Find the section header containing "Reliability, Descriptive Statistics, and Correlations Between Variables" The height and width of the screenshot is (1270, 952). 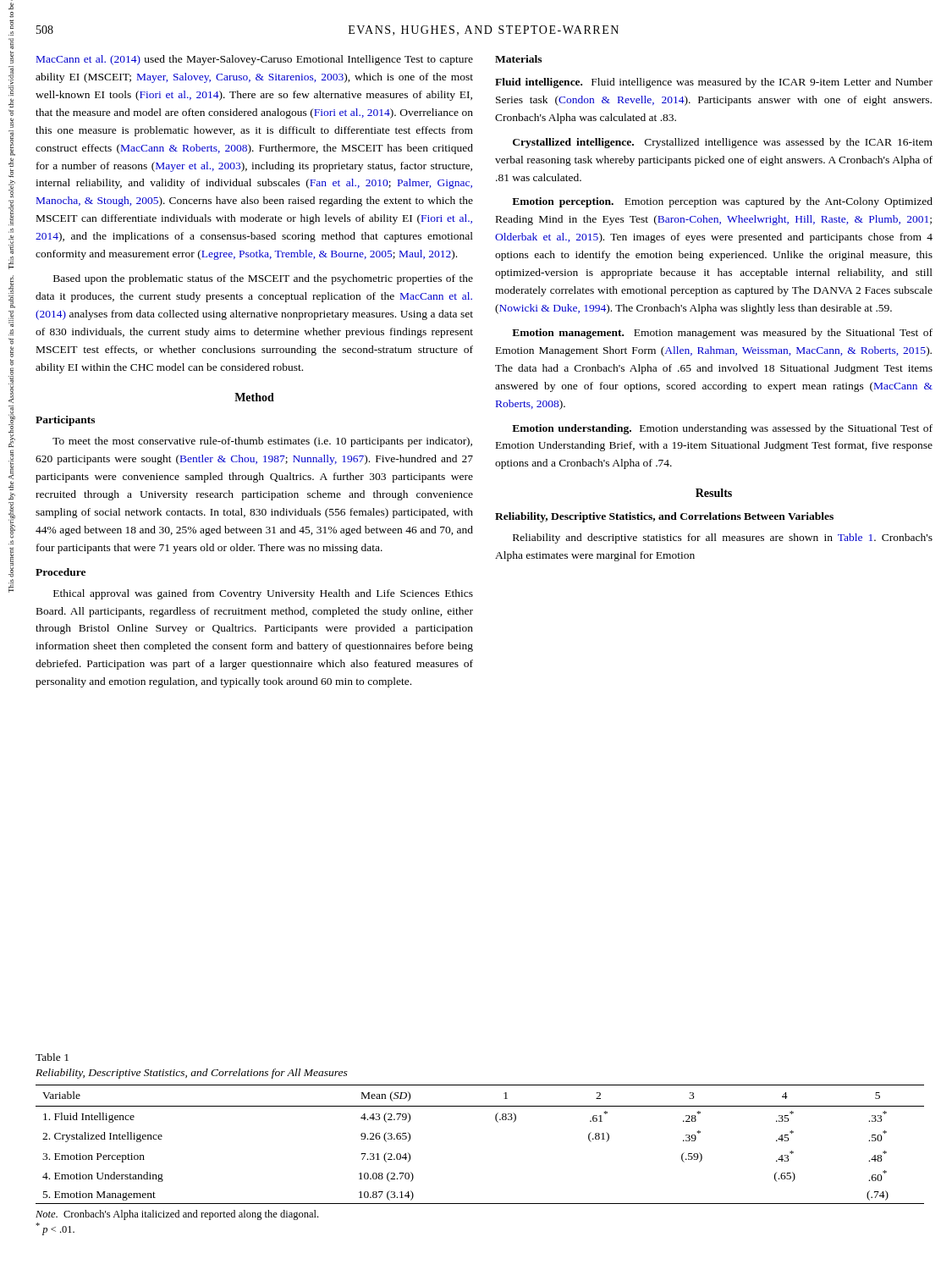[664, 516]
